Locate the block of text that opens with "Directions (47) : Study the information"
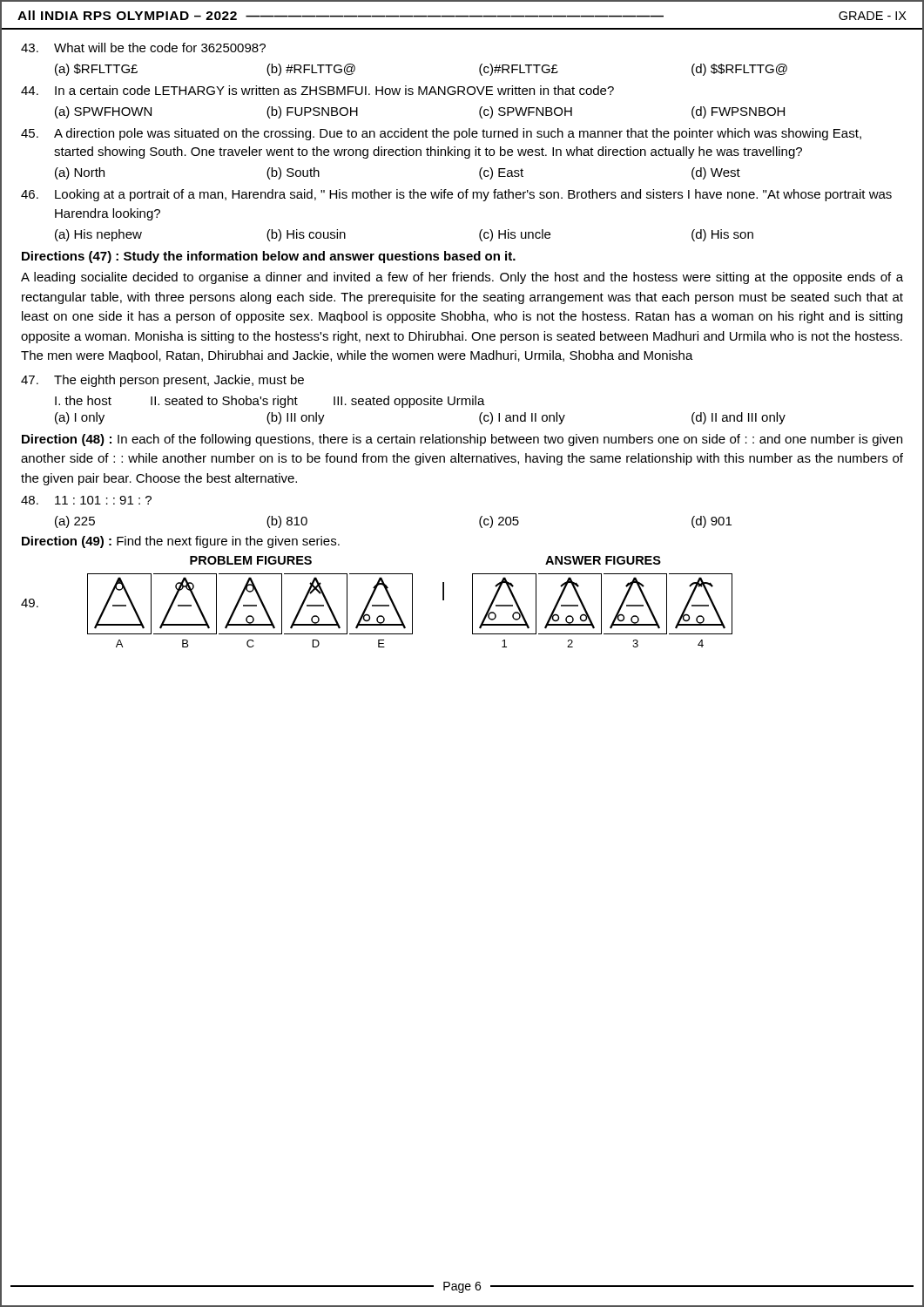Image resolution: width=924 pixels, height=1307 pixels. coord(268,255)
